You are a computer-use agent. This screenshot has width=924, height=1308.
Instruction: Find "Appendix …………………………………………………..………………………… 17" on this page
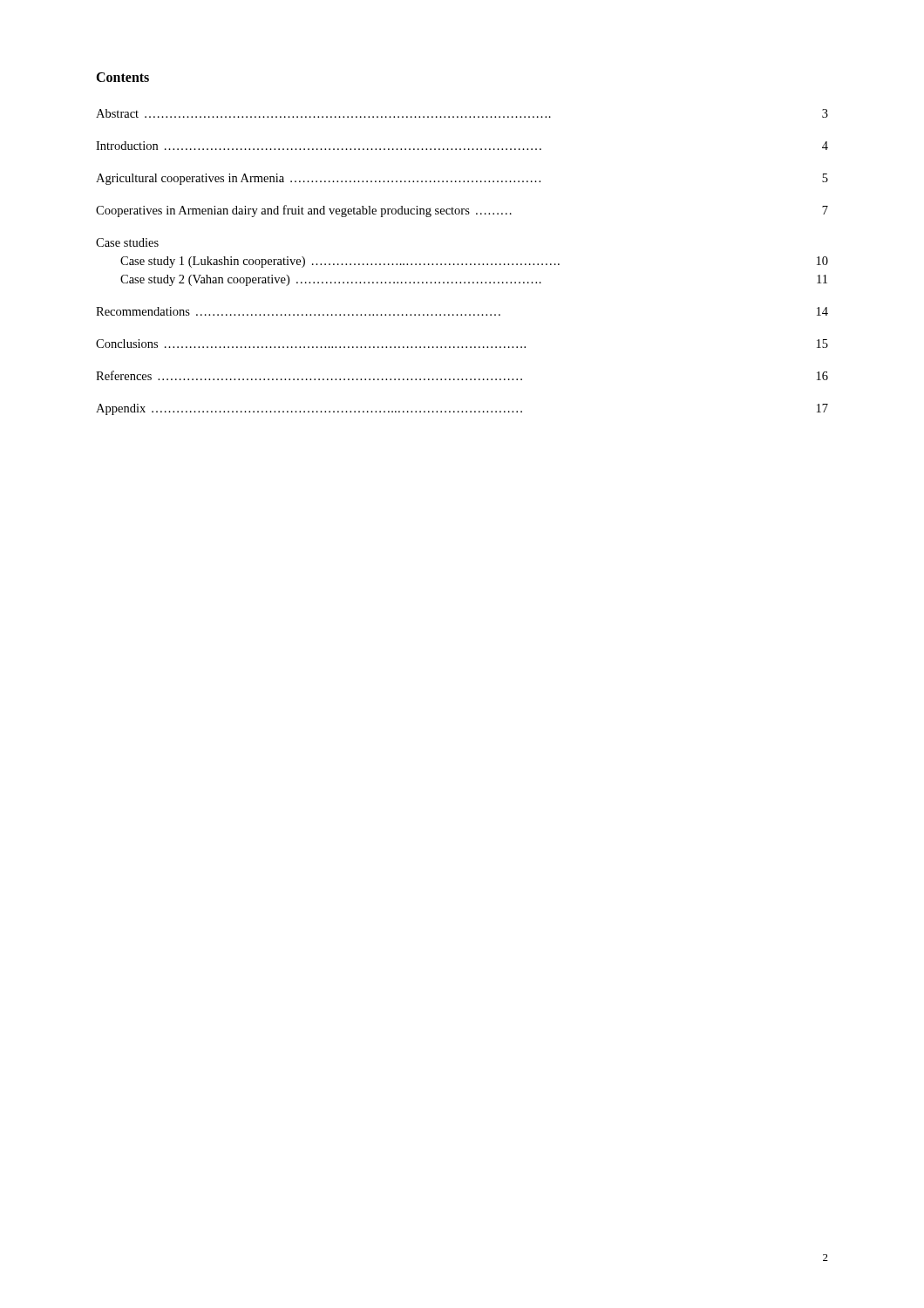tap(462, 409)
